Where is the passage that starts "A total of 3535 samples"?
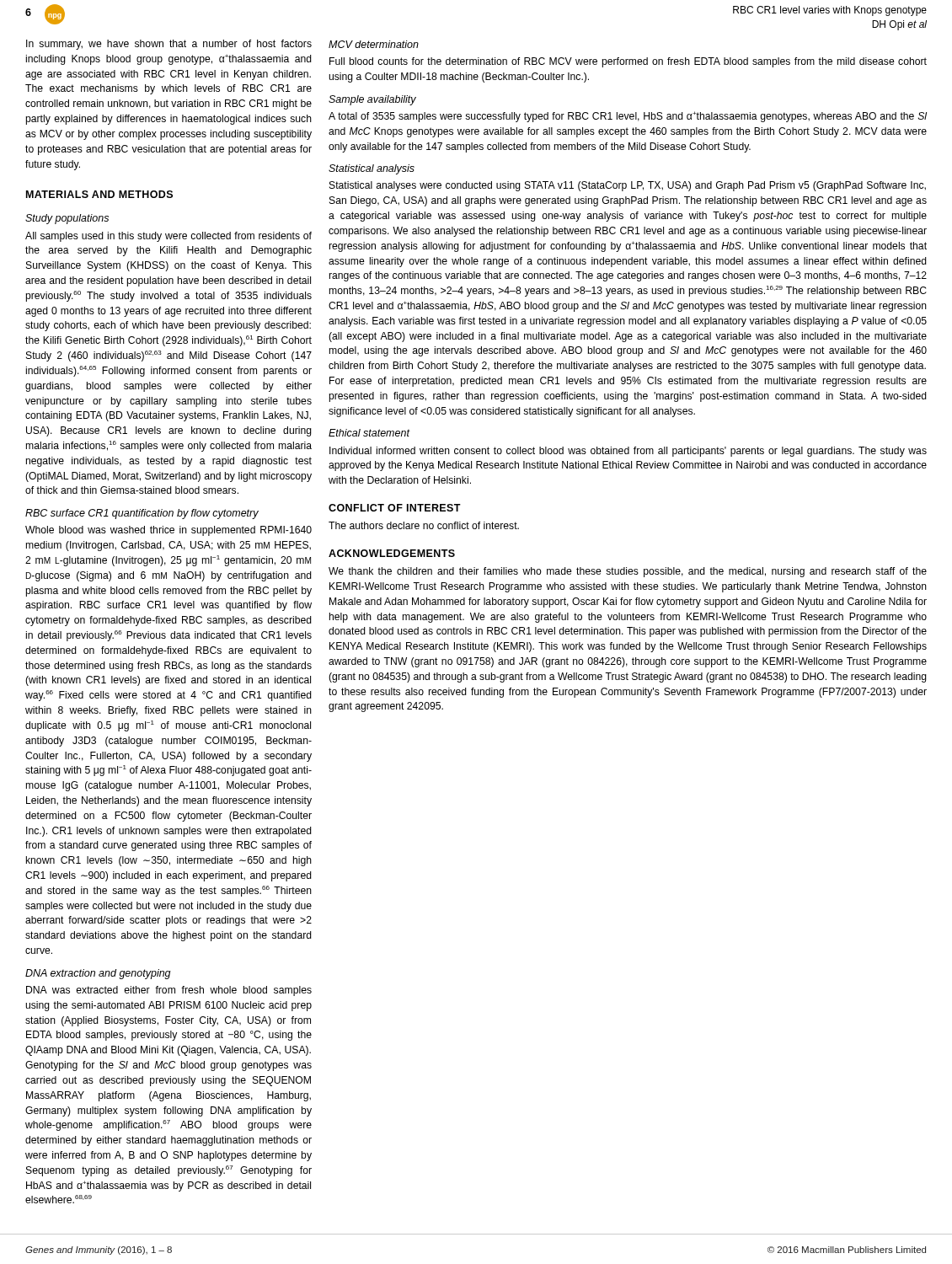This screenshot has width=952, height=1264. [x=628, y=131]
